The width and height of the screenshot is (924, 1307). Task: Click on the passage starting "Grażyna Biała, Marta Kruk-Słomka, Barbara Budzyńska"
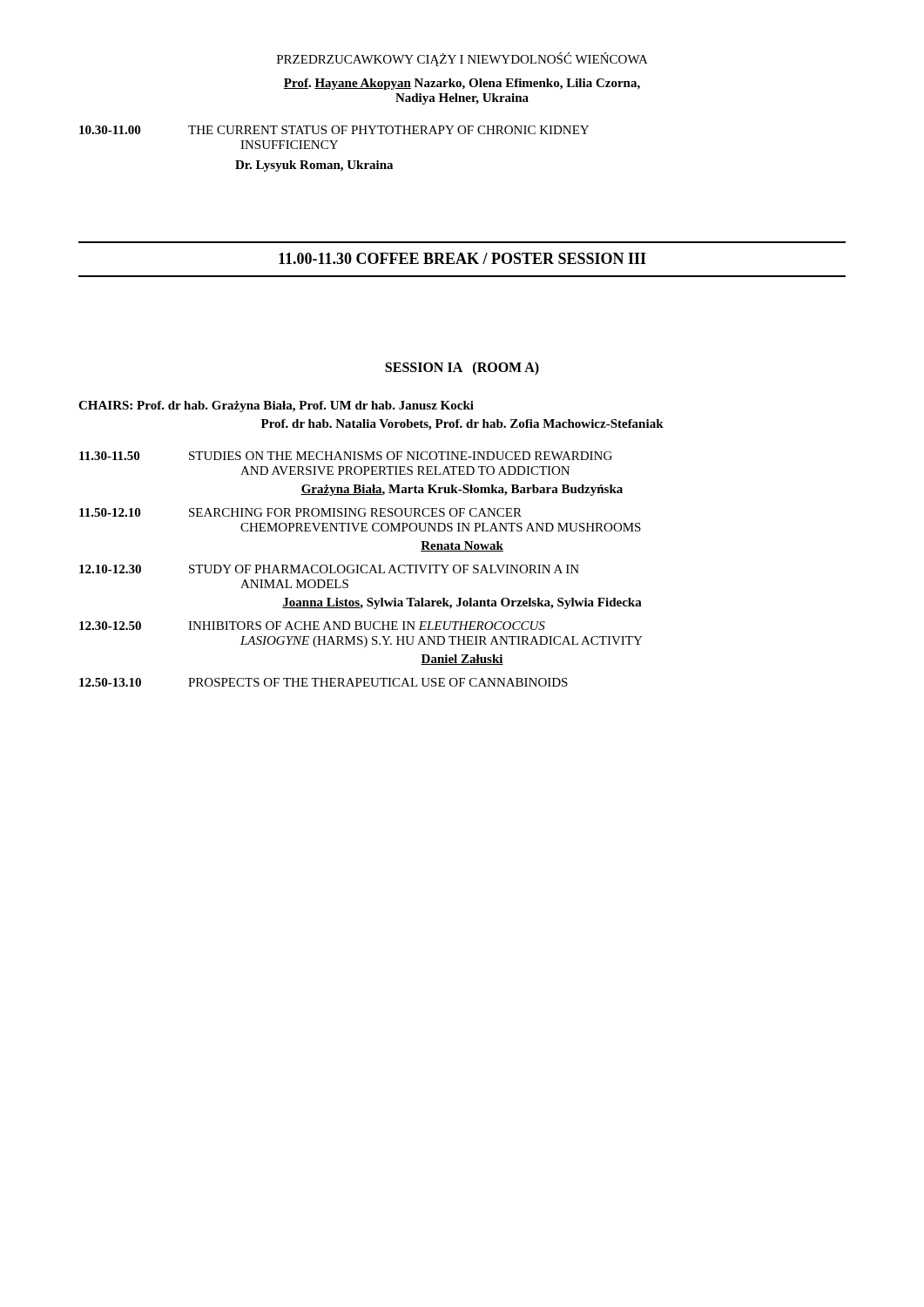(x=462, y=489)
